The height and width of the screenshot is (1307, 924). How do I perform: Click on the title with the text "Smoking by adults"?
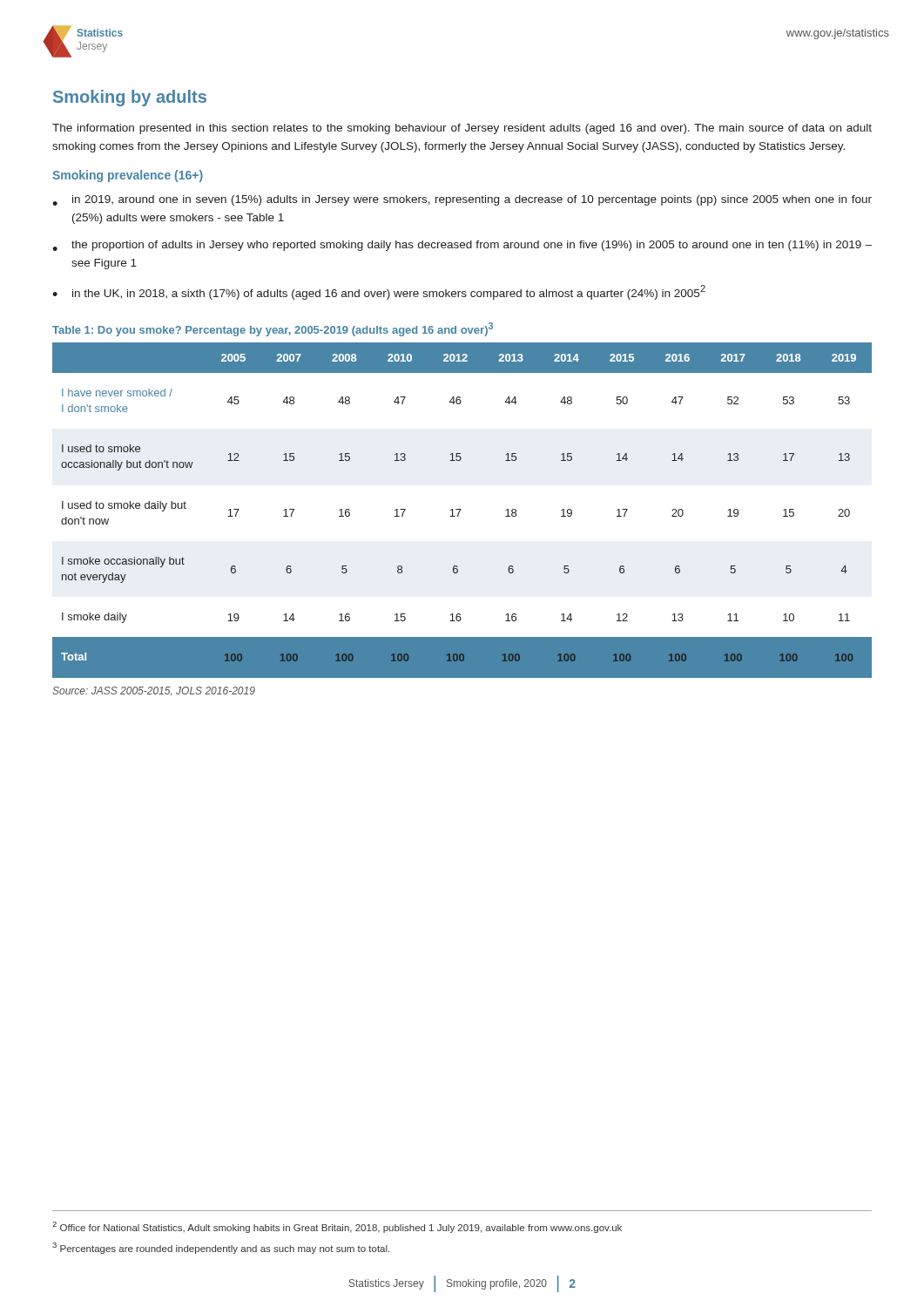pos(130,97)
